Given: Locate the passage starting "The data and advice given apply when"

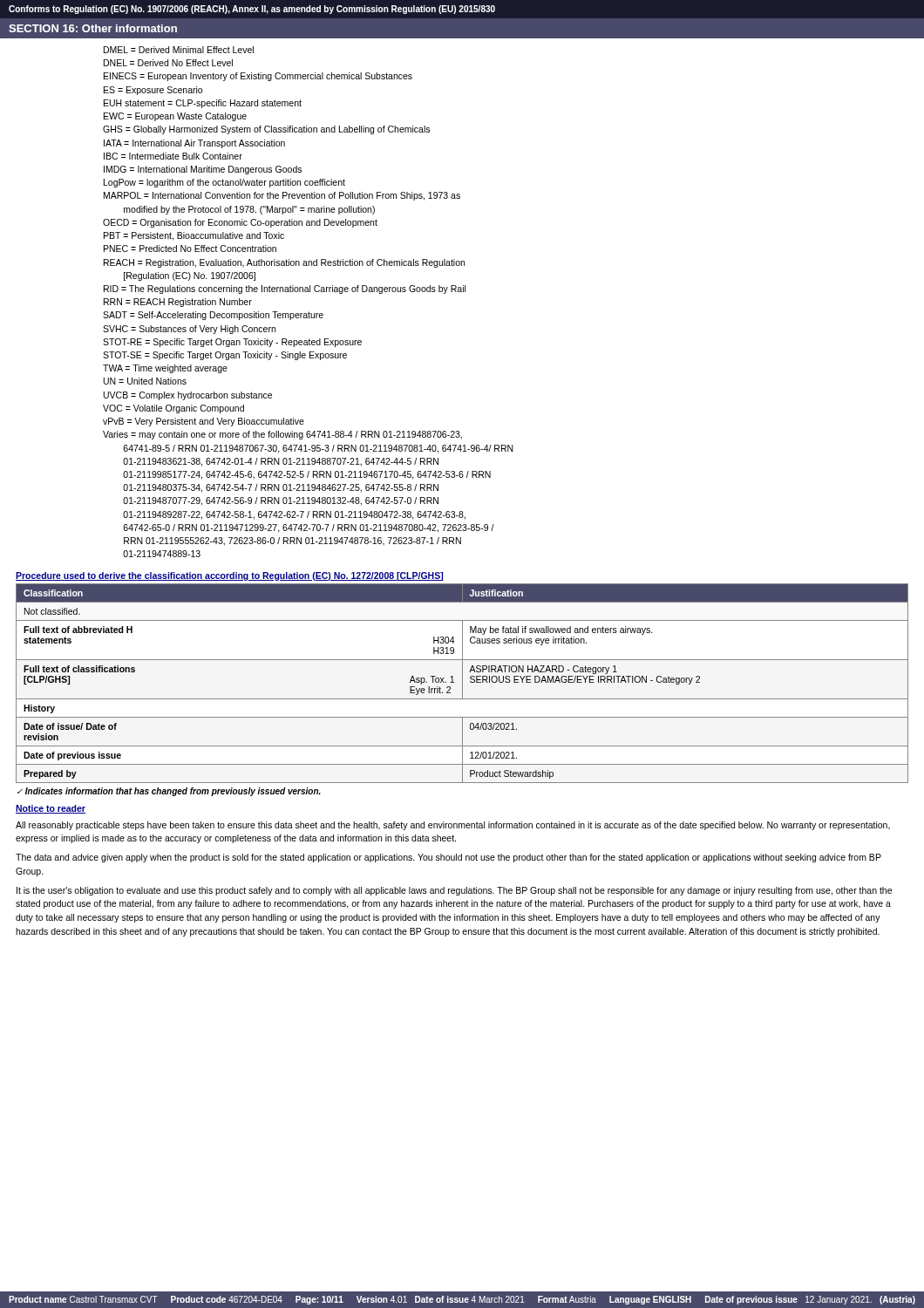Looking at the screenshot, I should [448, 864].
